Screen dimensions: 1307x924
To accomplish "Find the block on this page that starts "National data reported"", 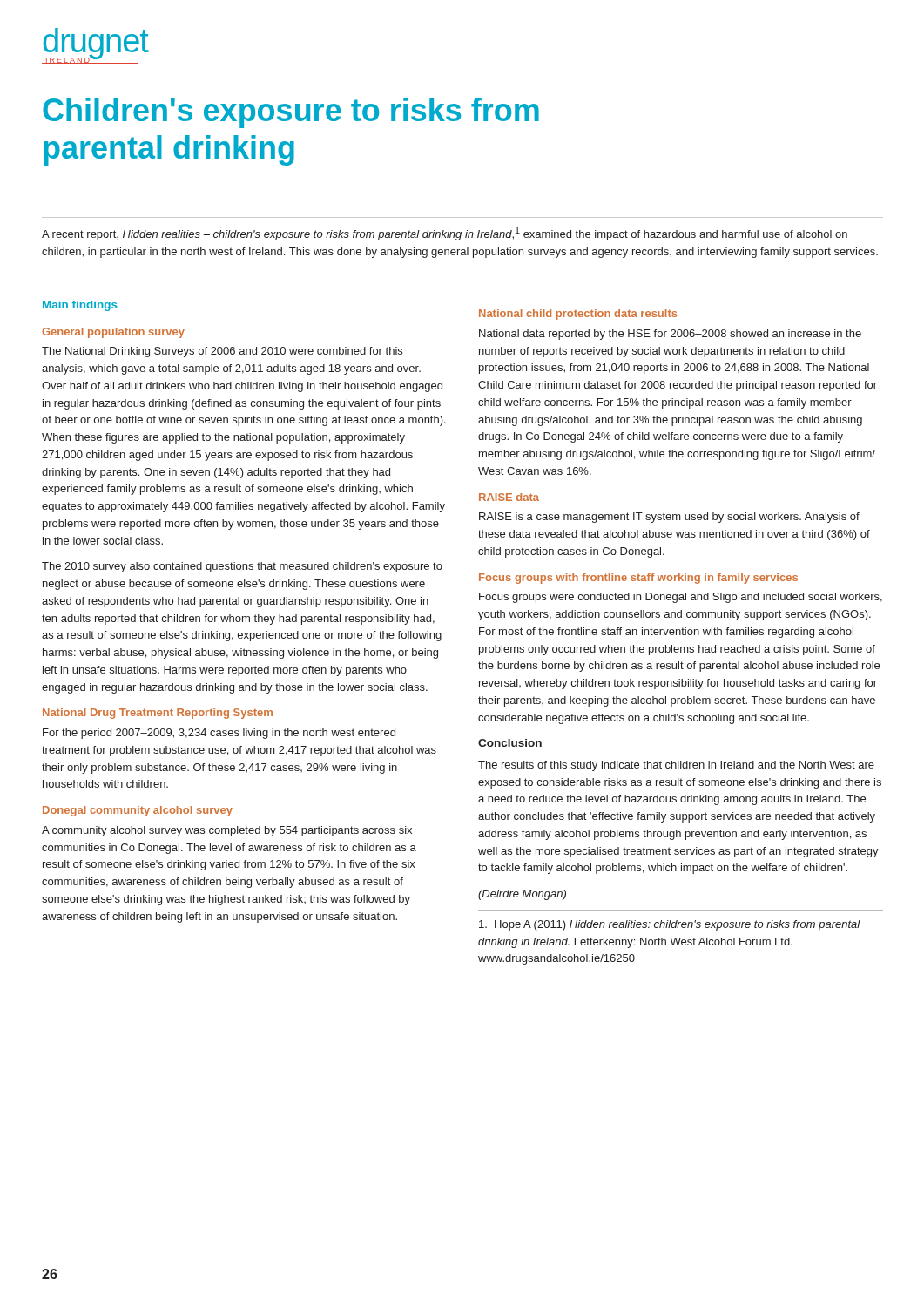I will 681,402.
